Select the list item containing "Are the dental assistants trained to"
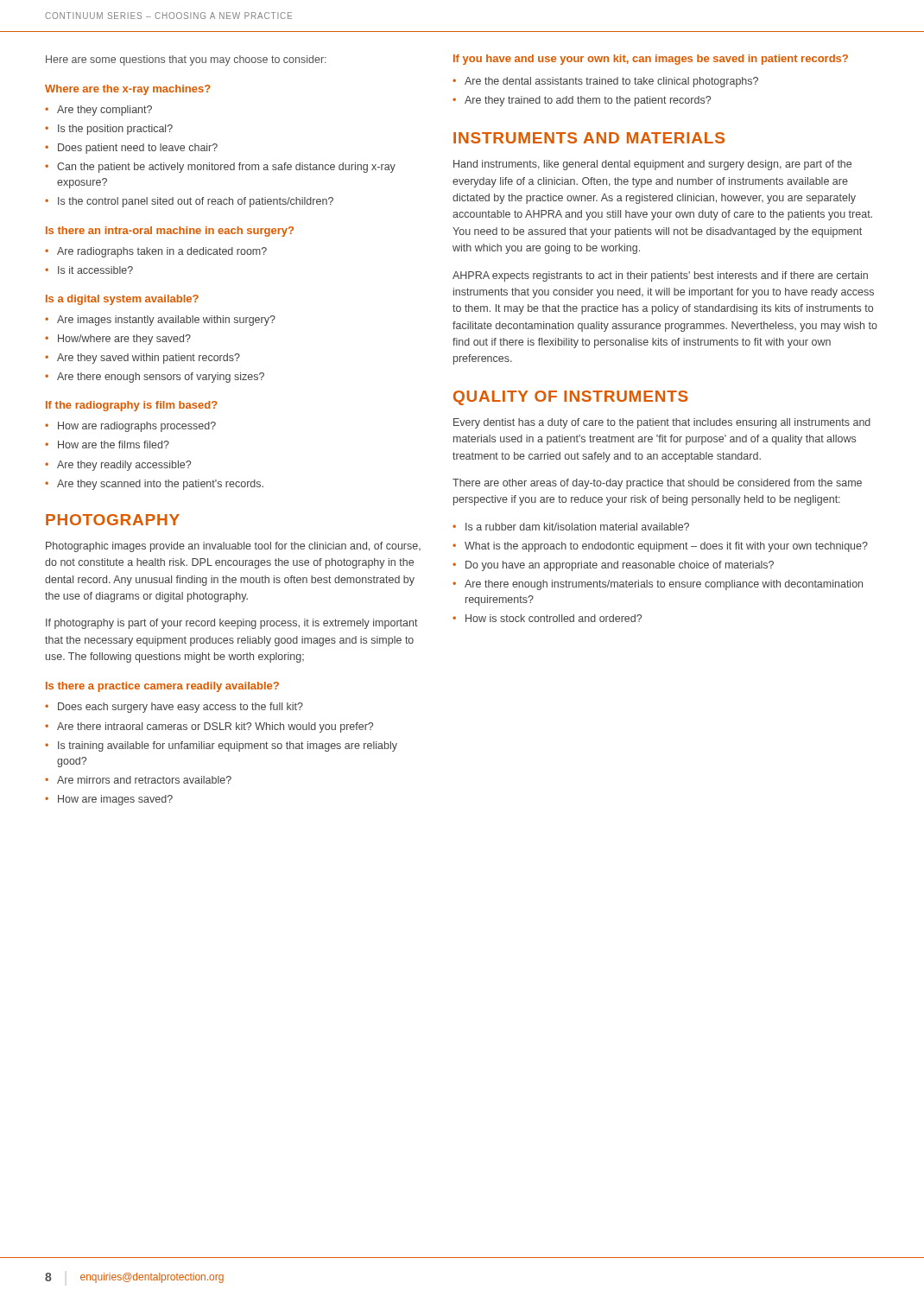Screen dimensions: 1296x924 pos(612,81)
